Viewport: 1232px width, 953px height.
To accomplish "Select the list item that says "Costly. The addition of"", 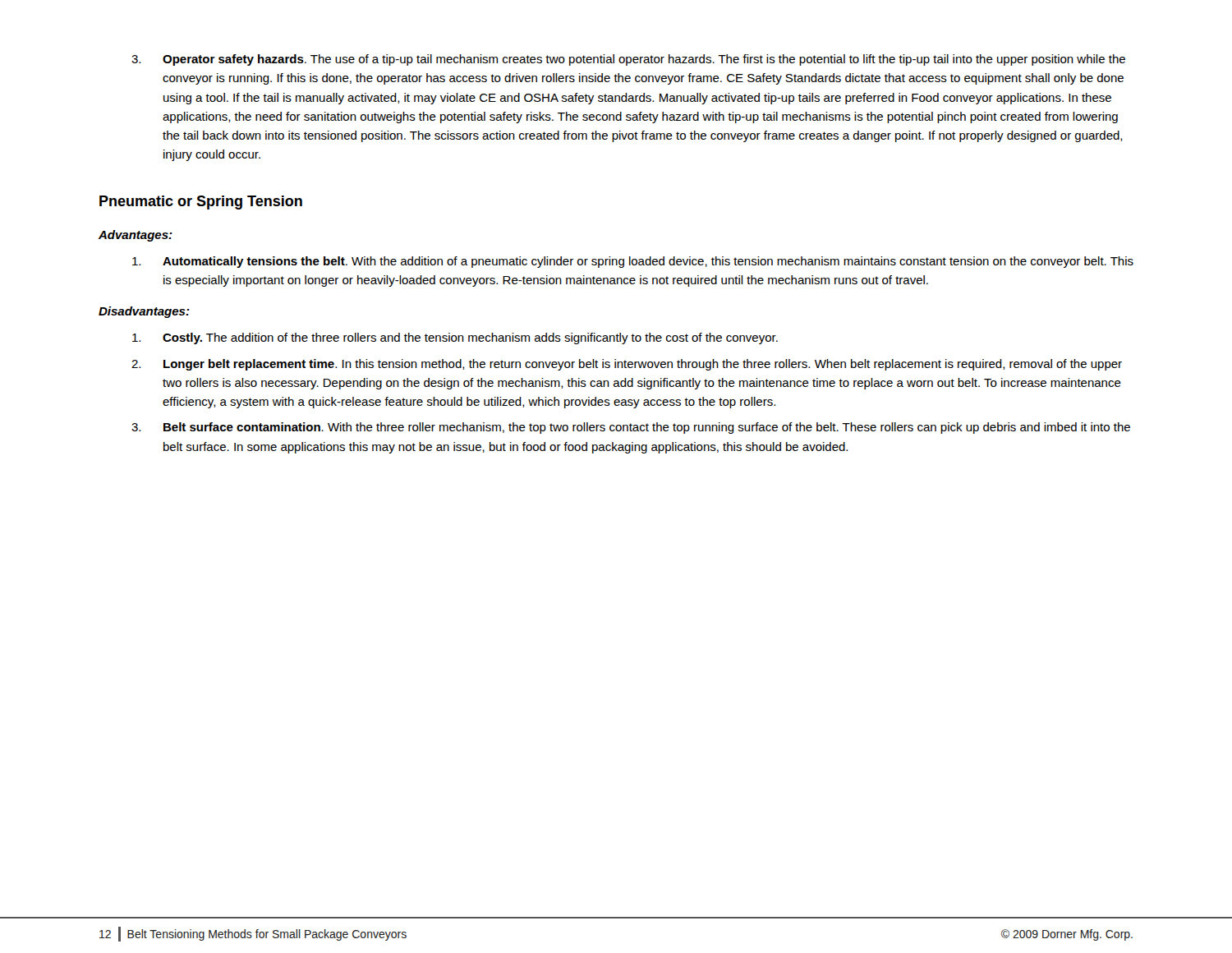I will point(455,338).
